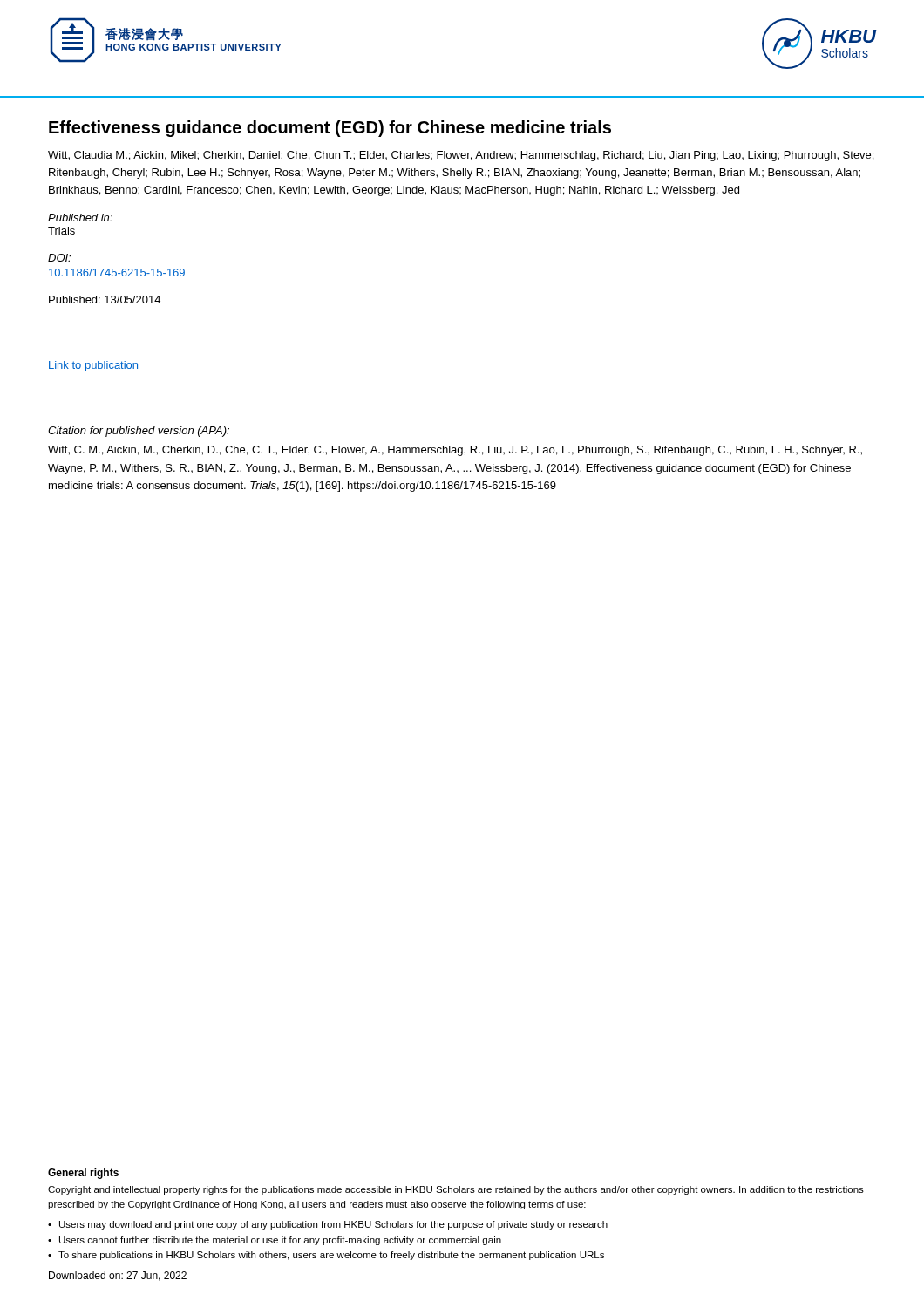Image resolution: width=924 pixels, height=1308 pixels.
Task: Find the list item containing "Users cannot further distribute"
Action: click(280, 1240)
